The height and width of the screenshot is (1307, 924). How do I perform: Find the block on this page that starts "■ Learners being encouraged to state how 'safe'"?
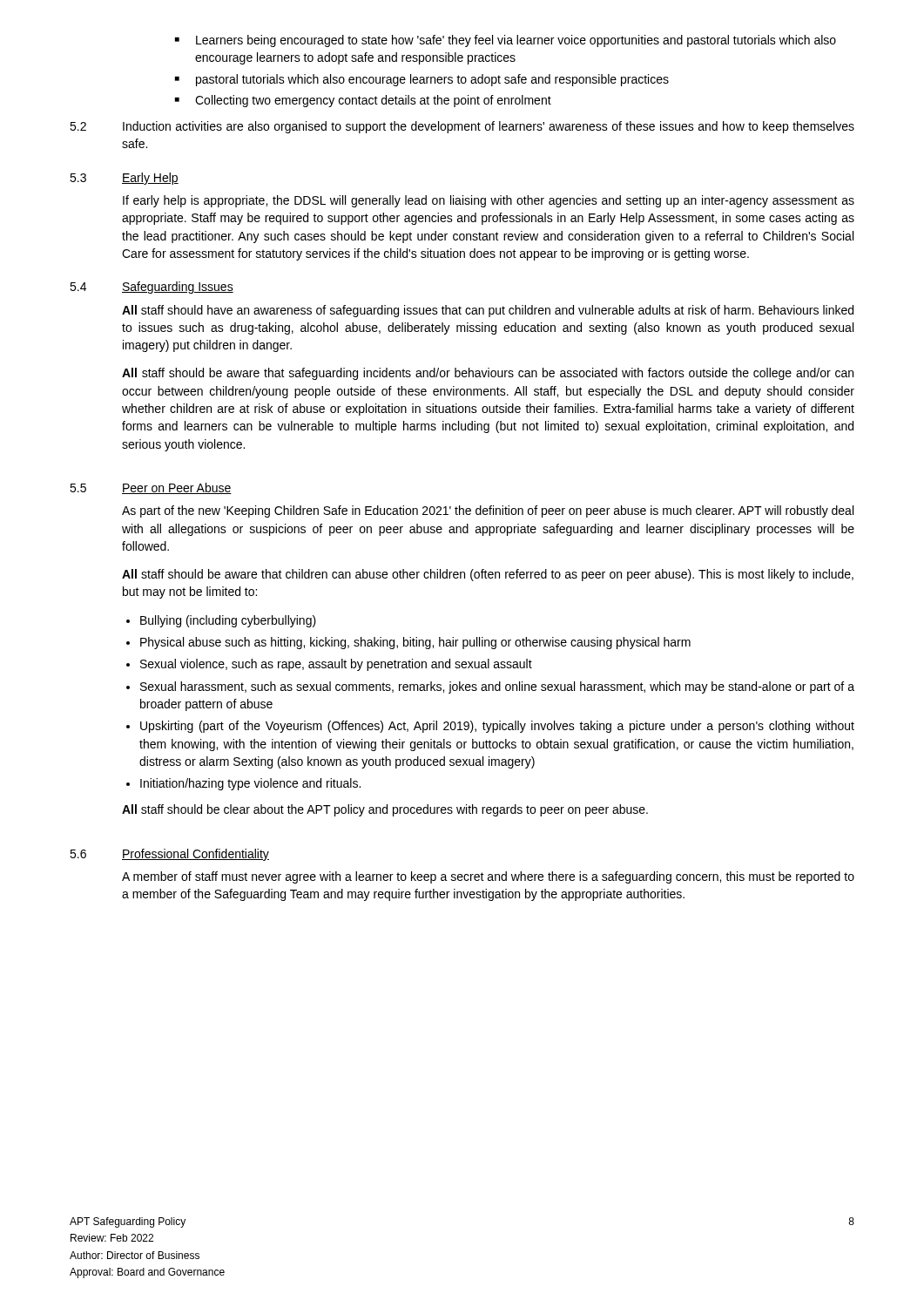point(514,49)
